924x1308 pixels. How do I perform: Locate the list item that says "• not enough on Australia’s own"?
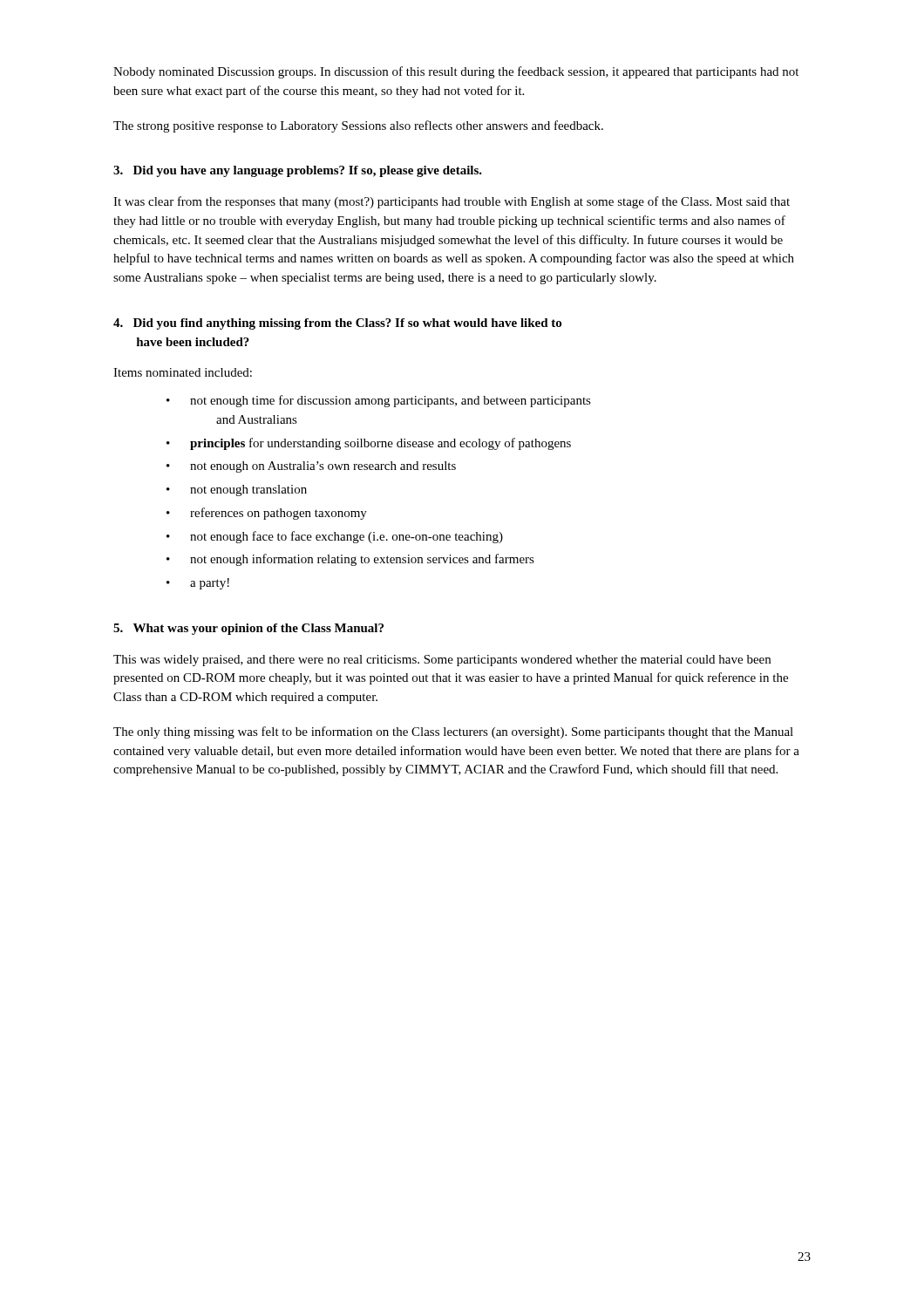click(x=311, y=467)
